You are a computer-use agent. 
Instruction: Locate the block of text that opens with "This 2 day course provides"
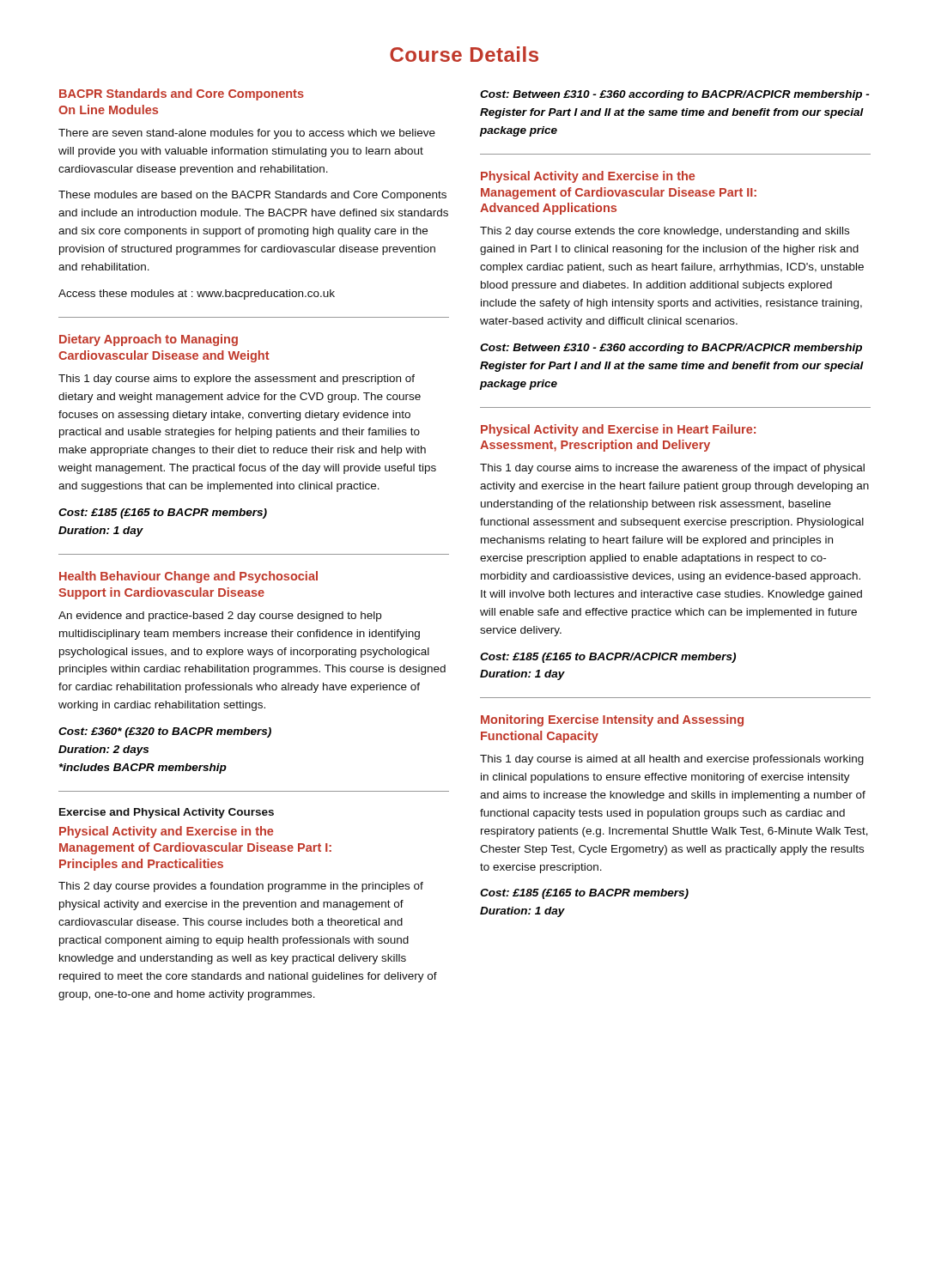[x=247, y=940]
